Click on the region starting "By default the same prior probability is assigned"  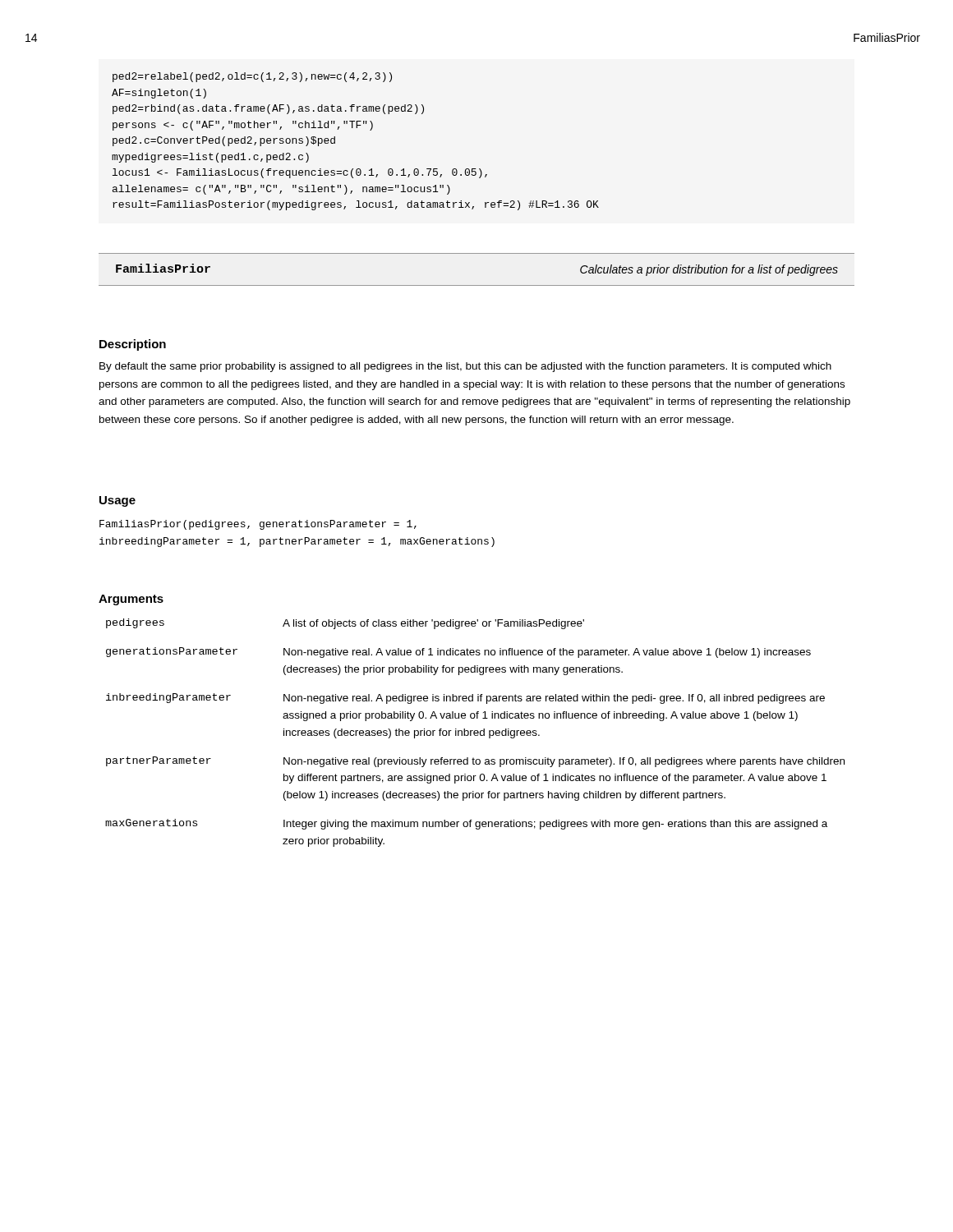tap(475, 393)
